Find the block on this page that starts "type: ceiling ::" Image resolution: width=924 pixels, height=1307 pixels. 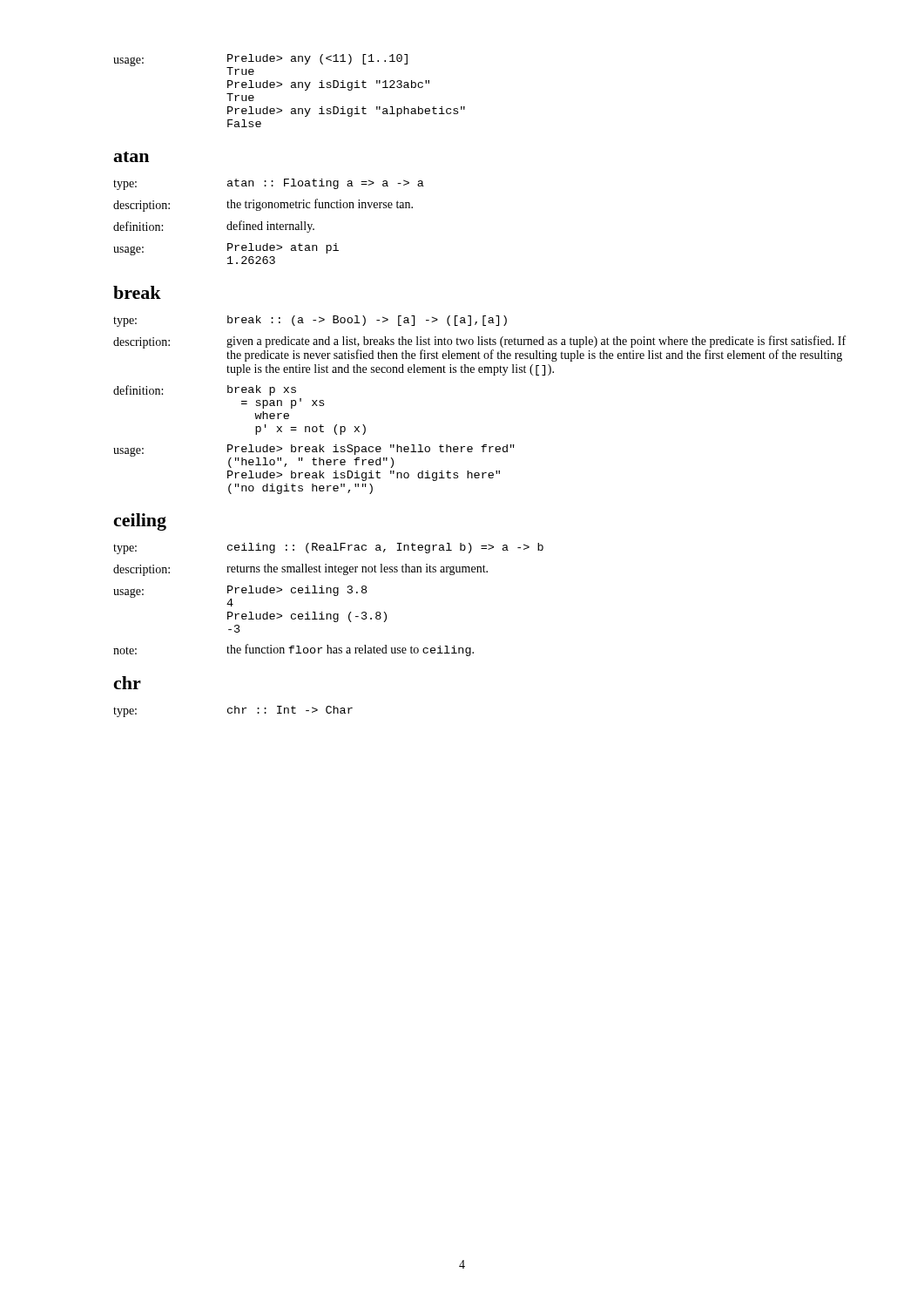coord(484,548)
